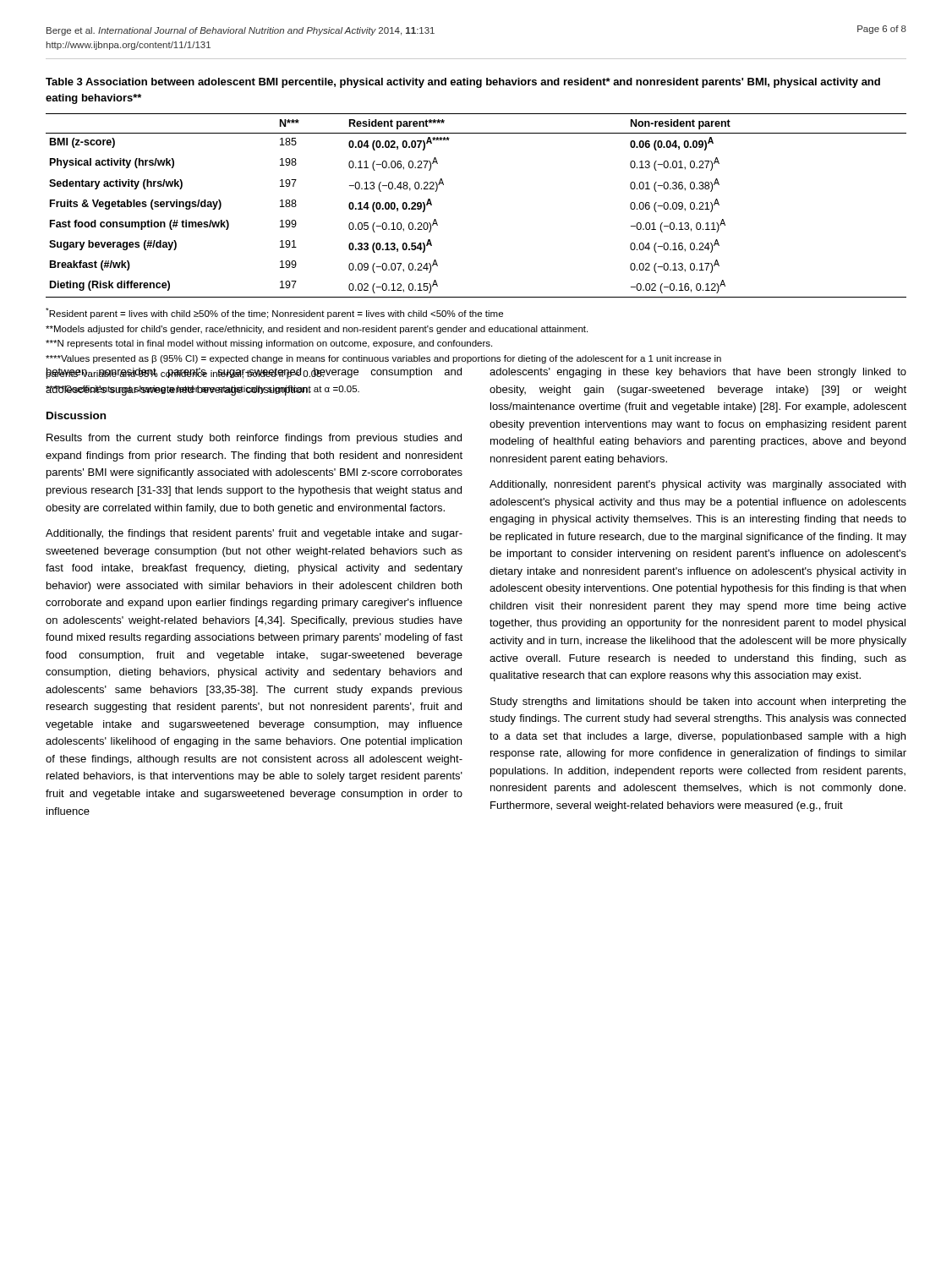This screenshot has width=952, height=1268.
Task: Find the block on this page that starts "Resident parent = lives with child ≥50% of"
Action: click(x=384, y=349)
